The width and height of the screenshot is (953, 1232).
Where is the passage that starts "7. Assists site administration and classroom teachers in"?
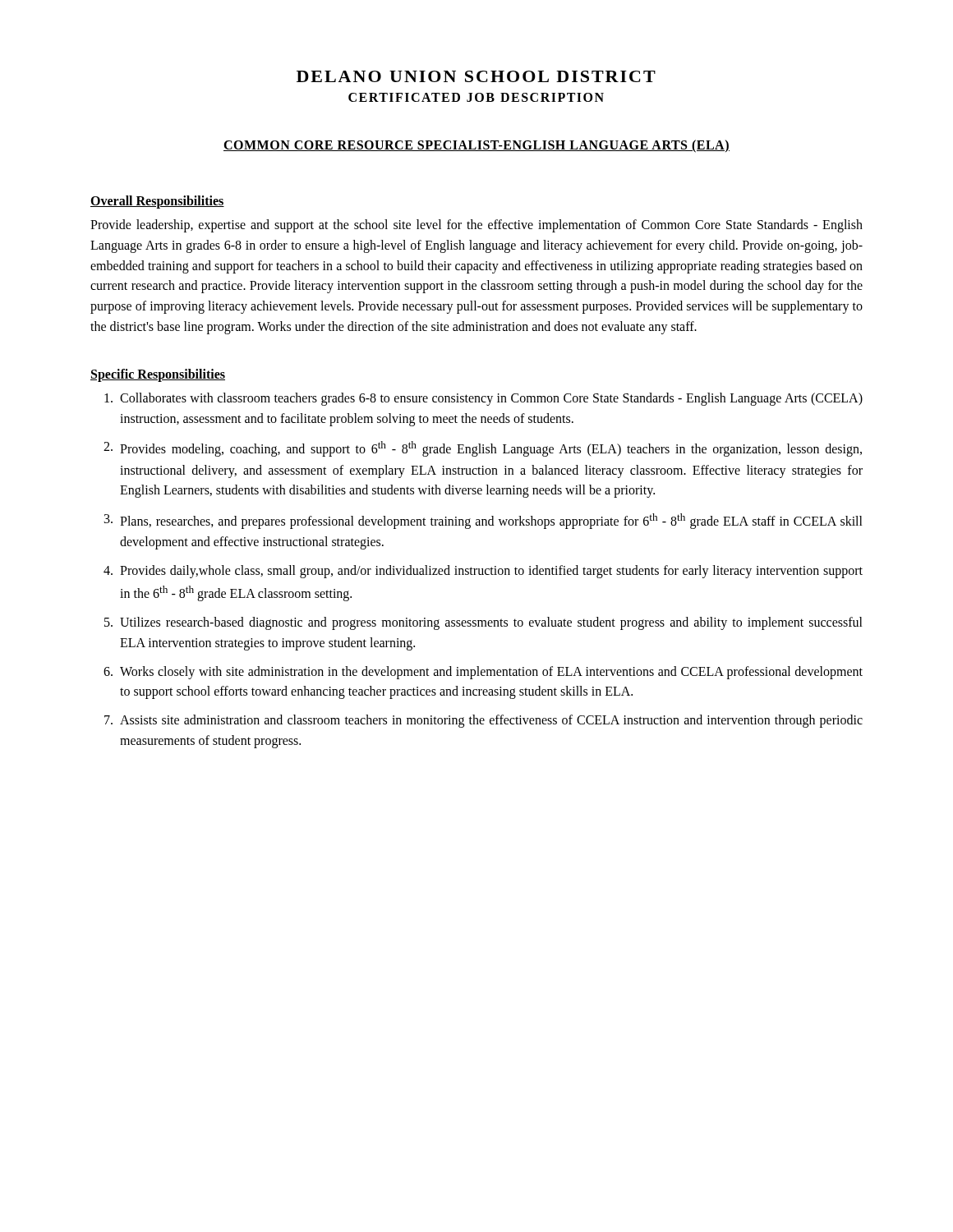point(476,731)
